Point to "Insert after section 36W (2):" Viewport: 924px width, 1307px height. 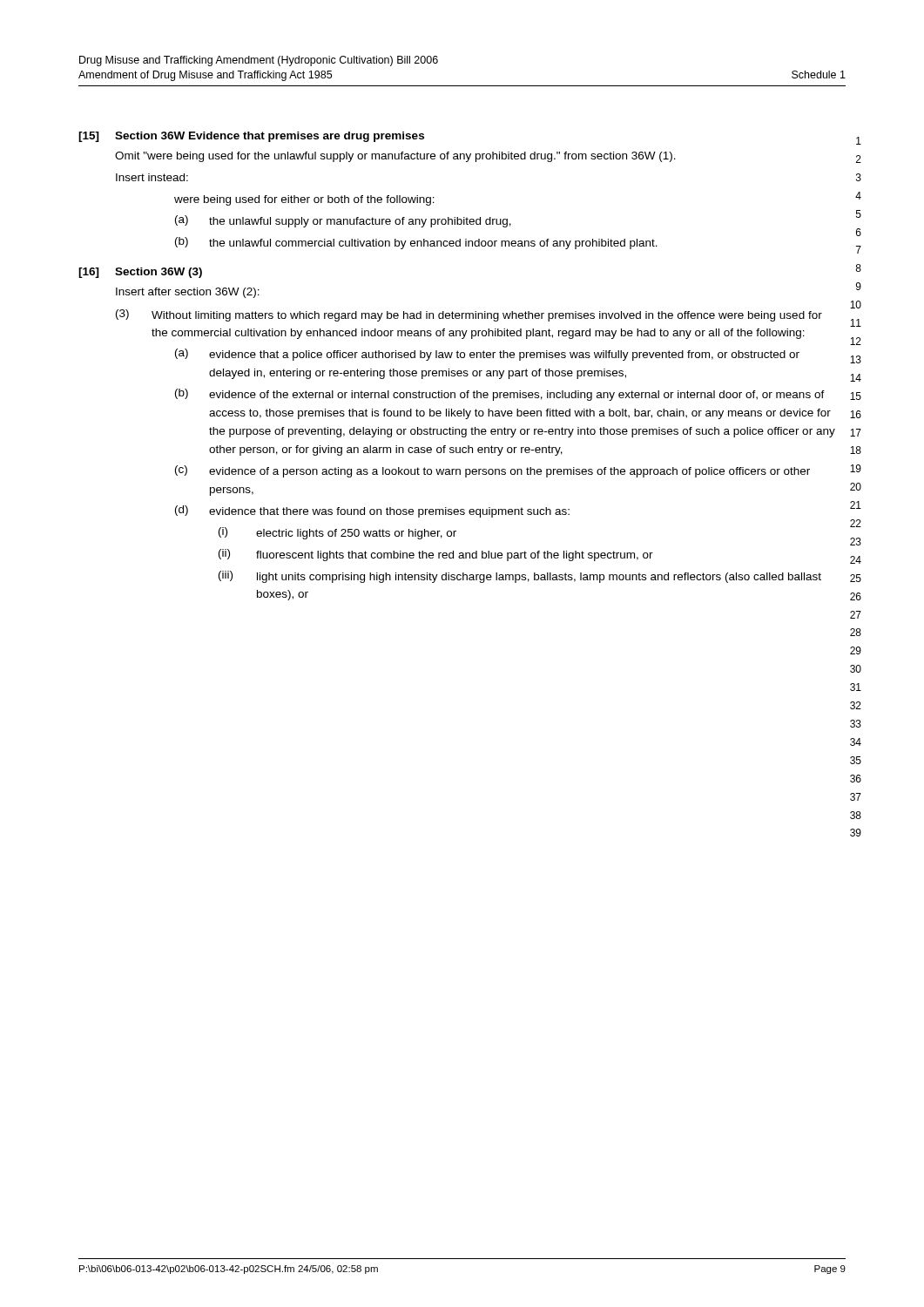[187, 291]
